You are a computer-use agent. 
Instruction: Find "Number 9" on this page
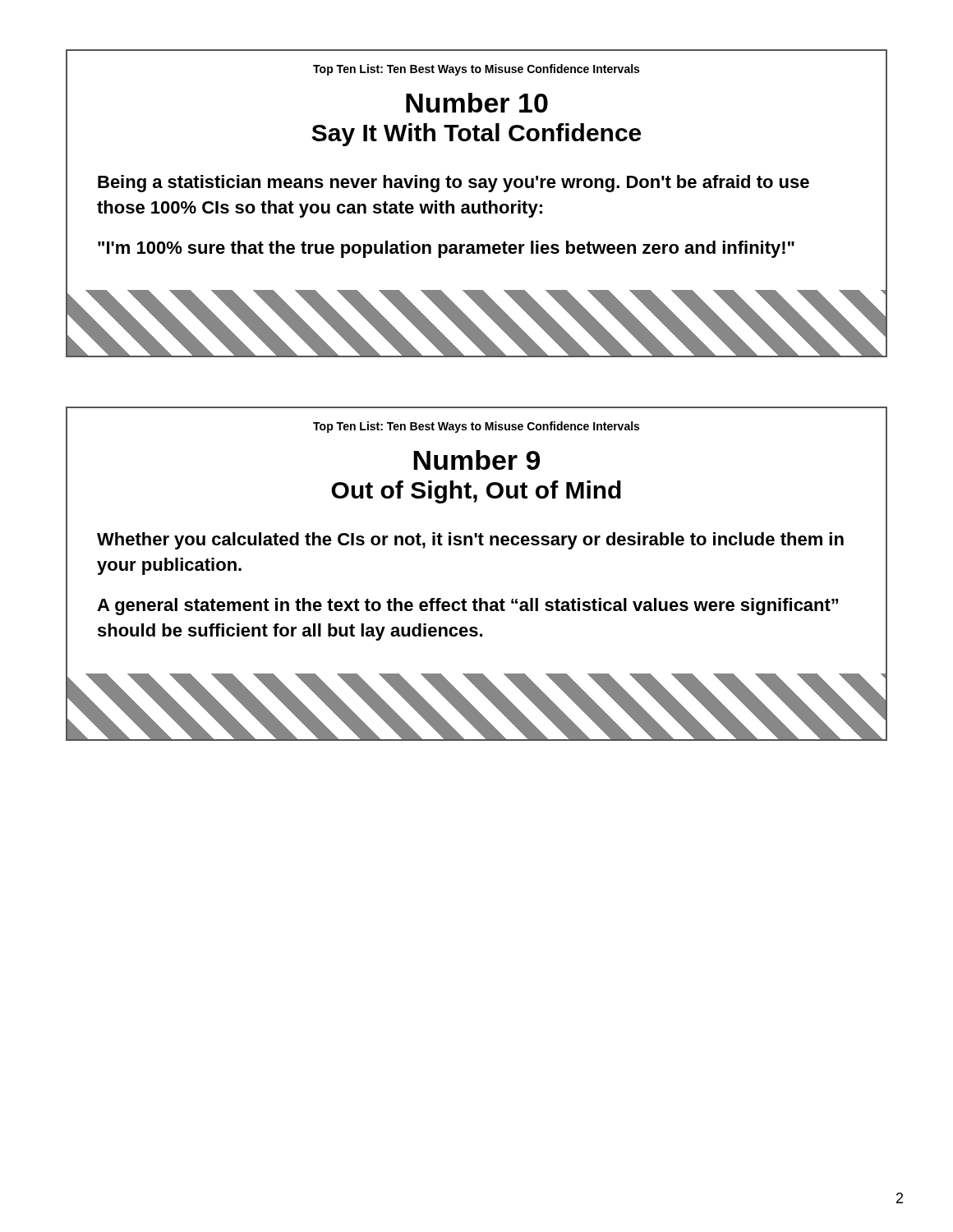click(x=476, y=460)
